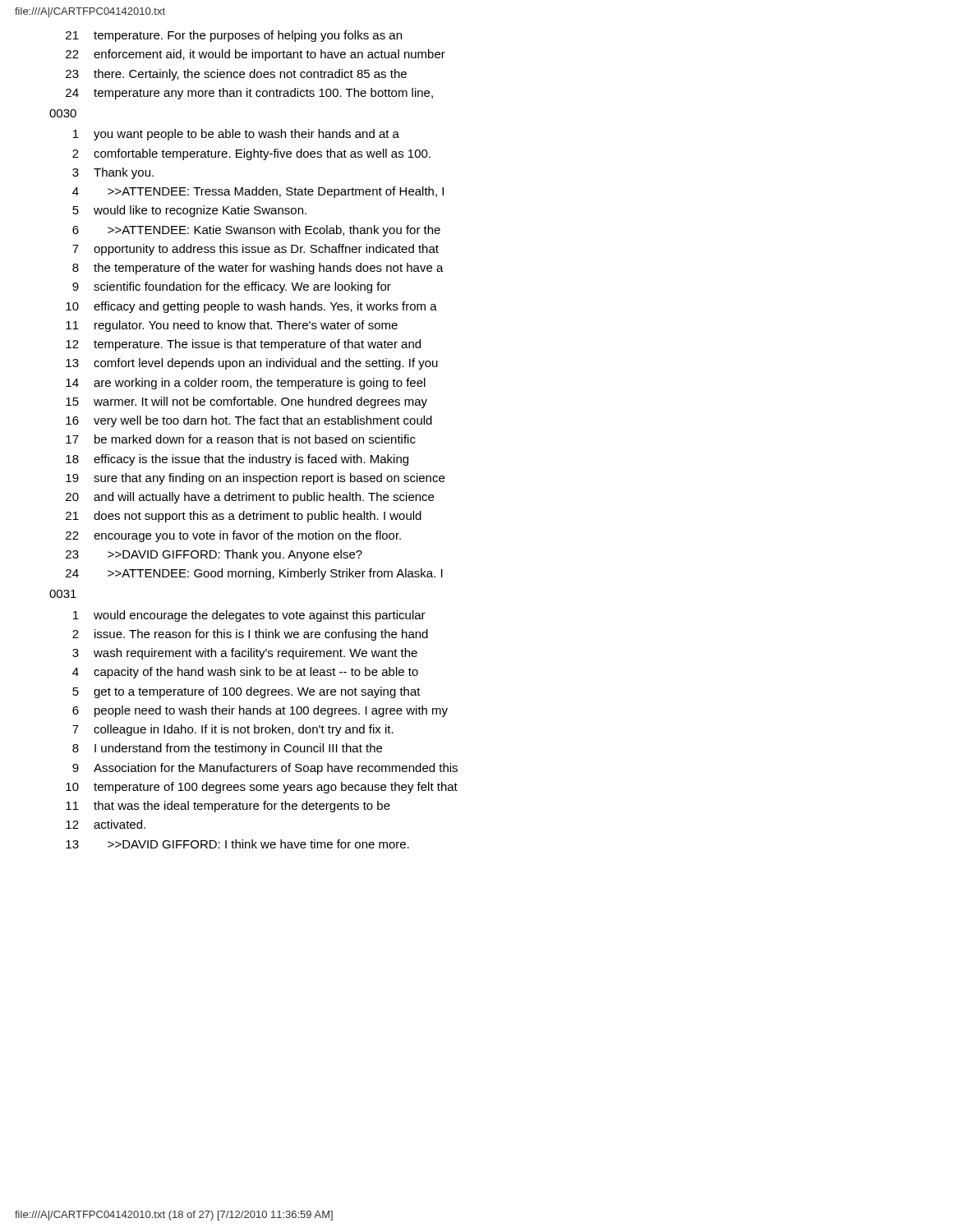The image size is (953, 1232).
Task: Locate the list item that says "2issue. The reason for this is I"
Action: pyautogui.click(x=250, y=635)
